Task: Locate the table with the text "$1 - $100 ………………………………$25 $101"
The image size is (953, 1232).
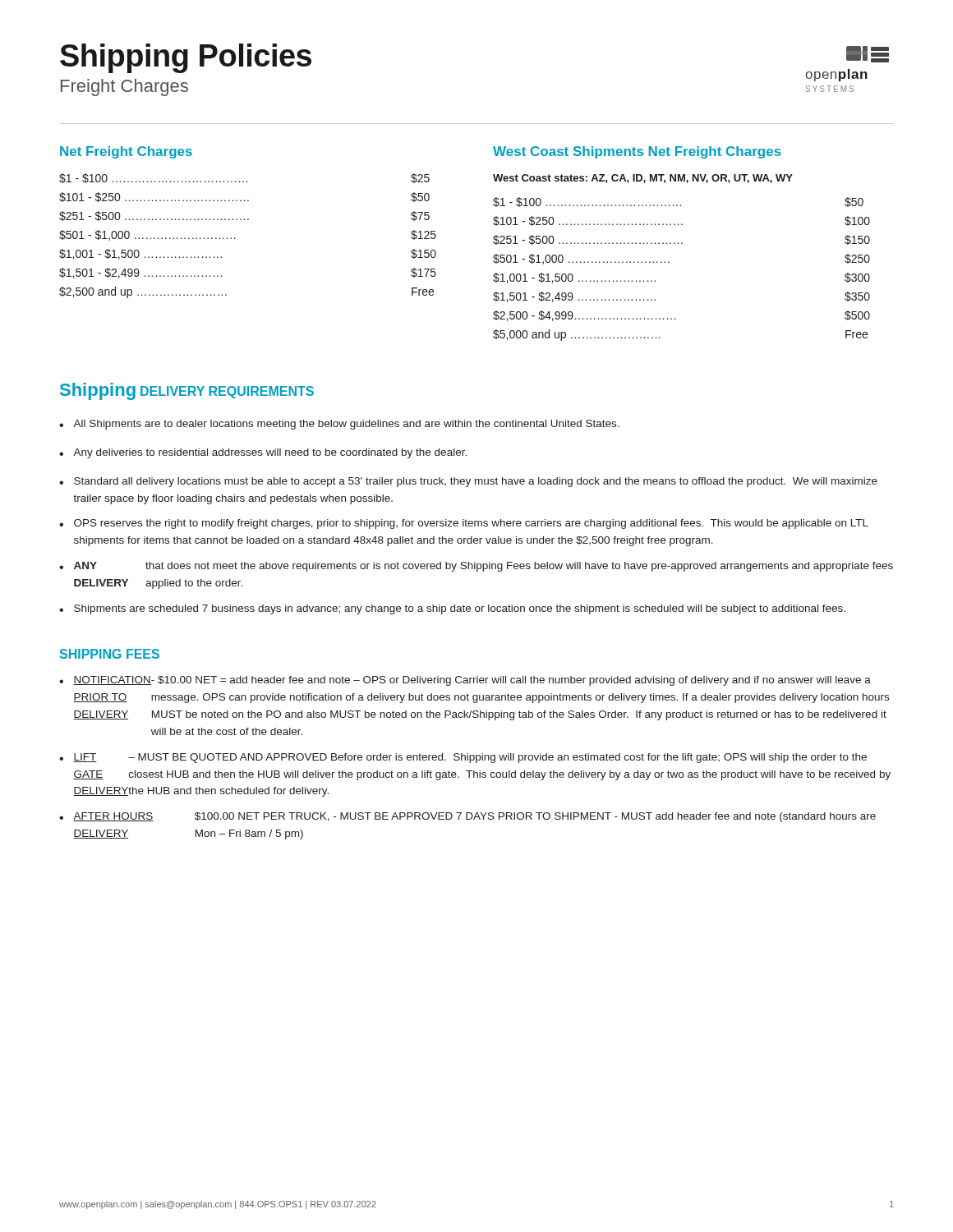Action: tap(260, 235)
